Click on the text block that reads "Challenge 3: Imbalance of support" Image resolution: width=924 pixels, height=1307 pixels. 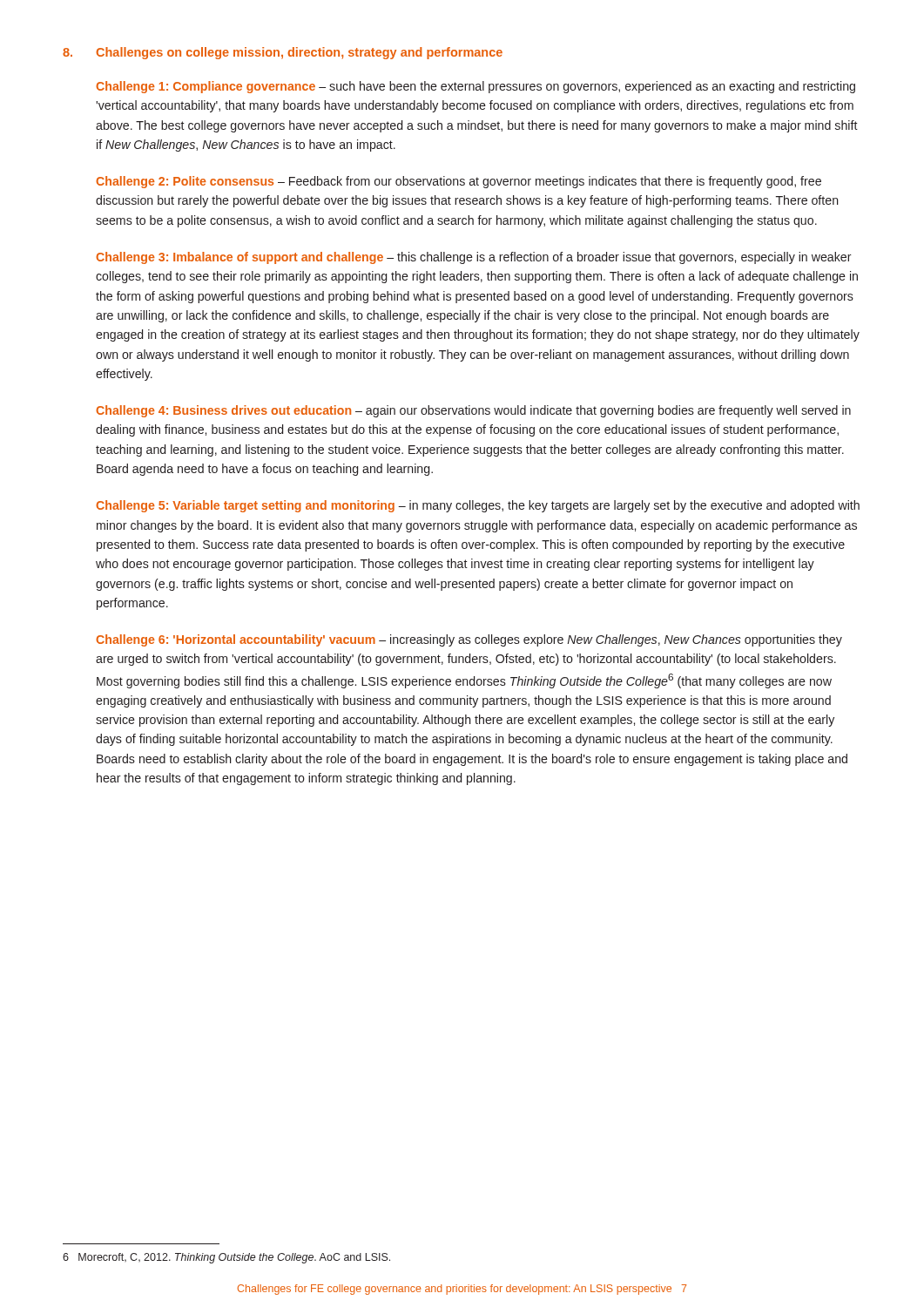[478, 315]
